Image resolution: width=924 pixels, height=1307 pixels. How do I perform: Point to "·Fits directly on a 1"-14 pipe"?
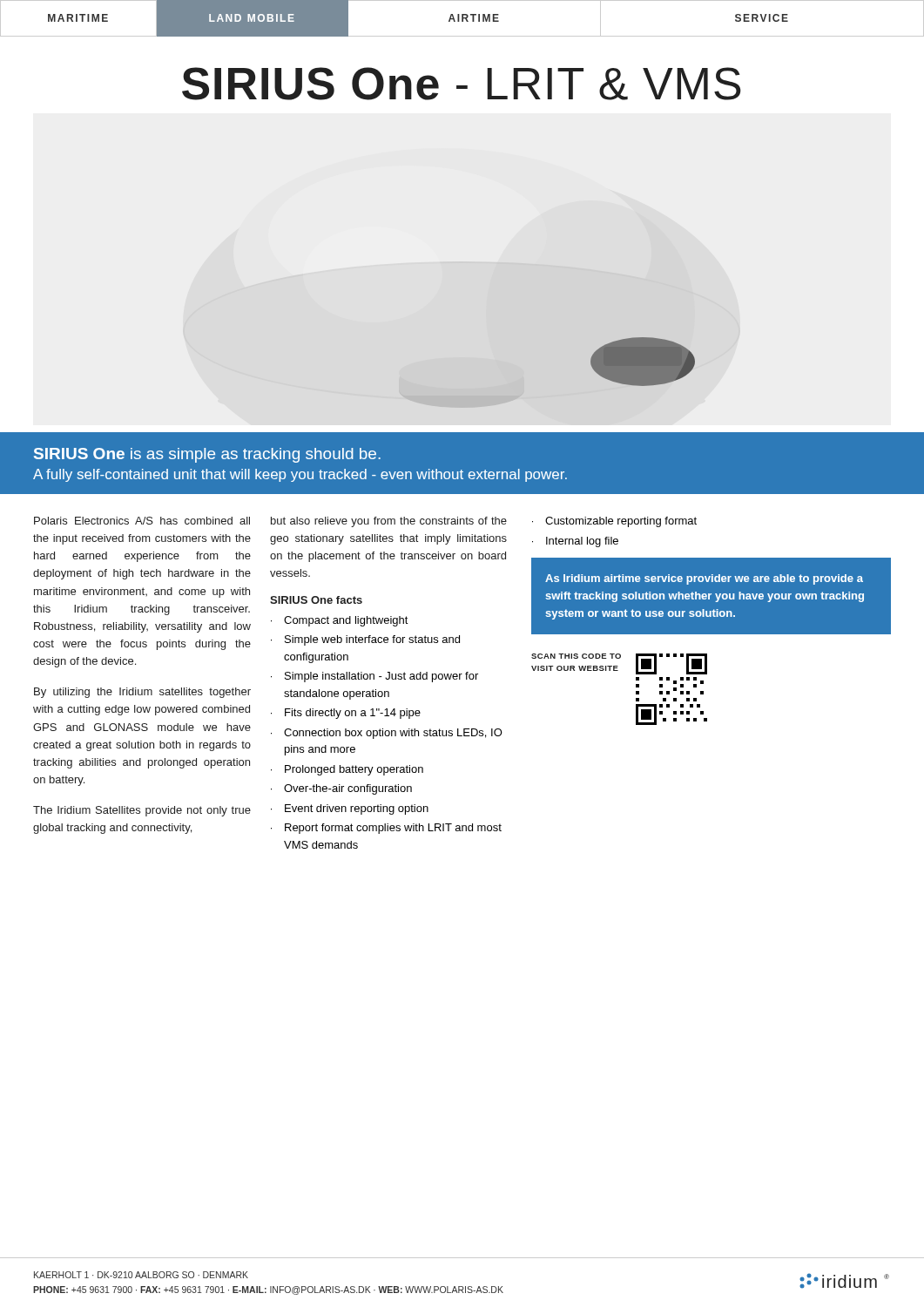coord(345,713)
